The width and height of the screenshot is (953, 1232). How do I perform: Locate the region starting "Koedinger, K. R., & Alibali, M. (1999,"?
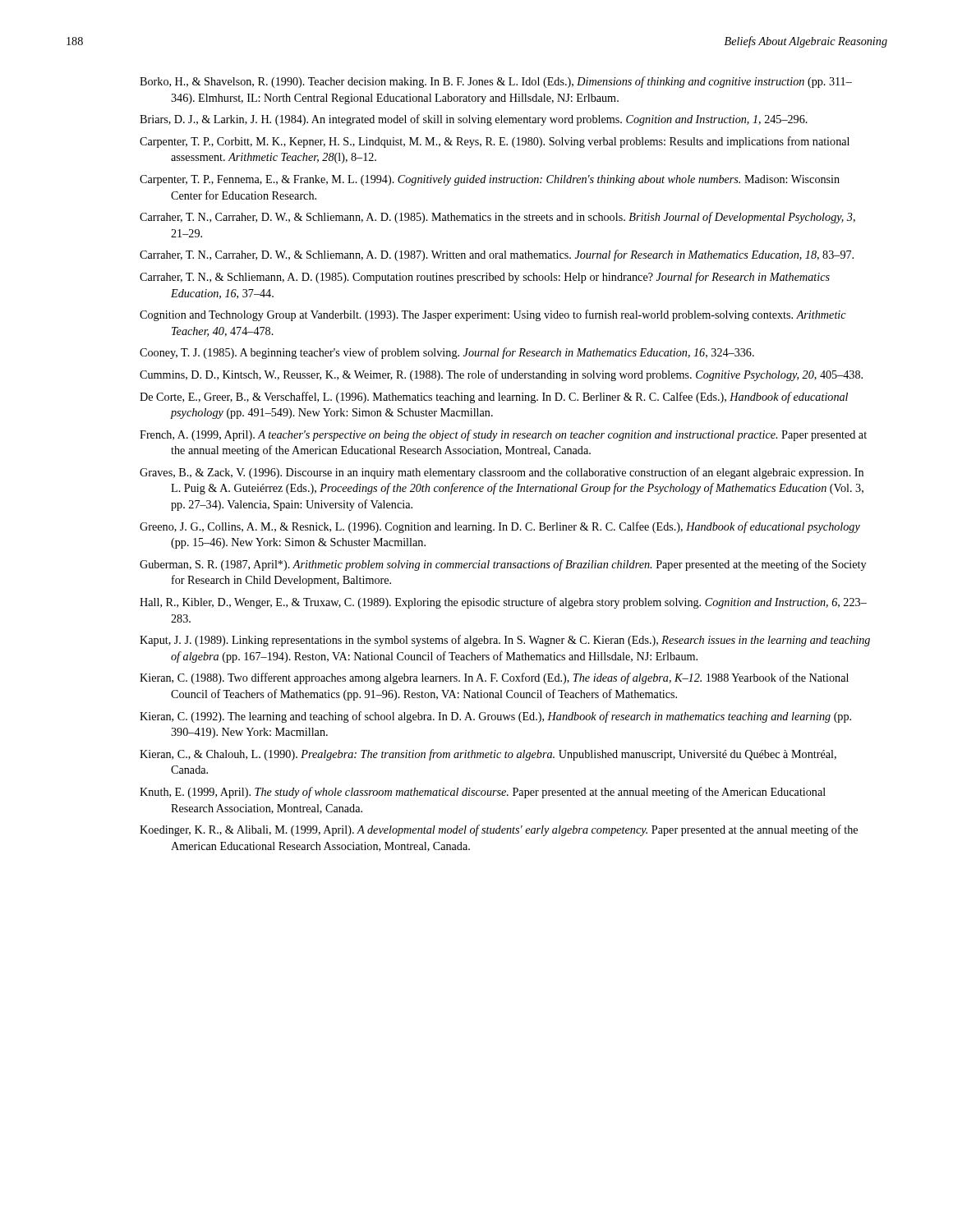pyautogui.click(x=499, y=838)
